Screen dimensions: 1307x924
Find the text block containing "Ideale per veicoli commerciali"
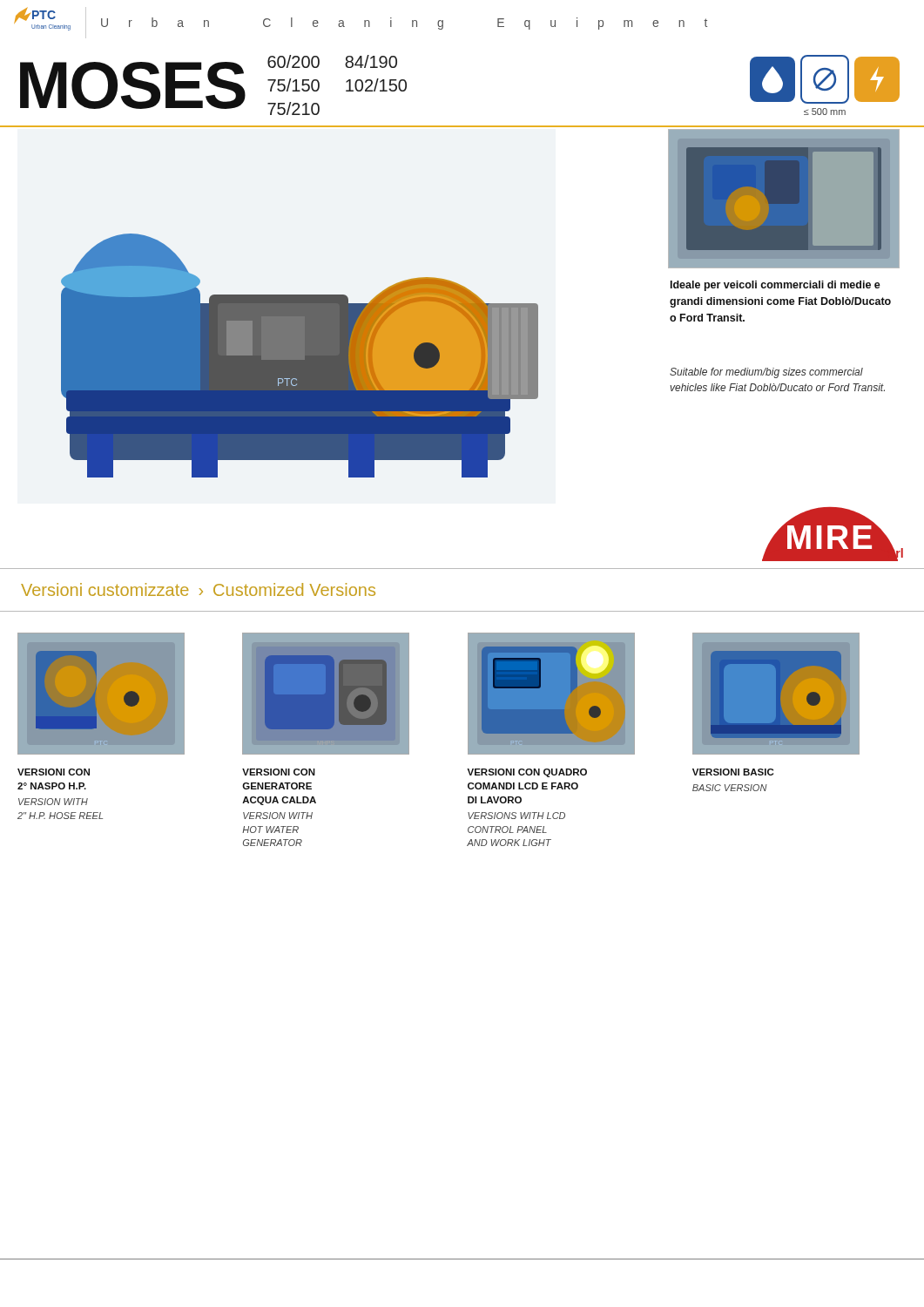pos(785,302)
